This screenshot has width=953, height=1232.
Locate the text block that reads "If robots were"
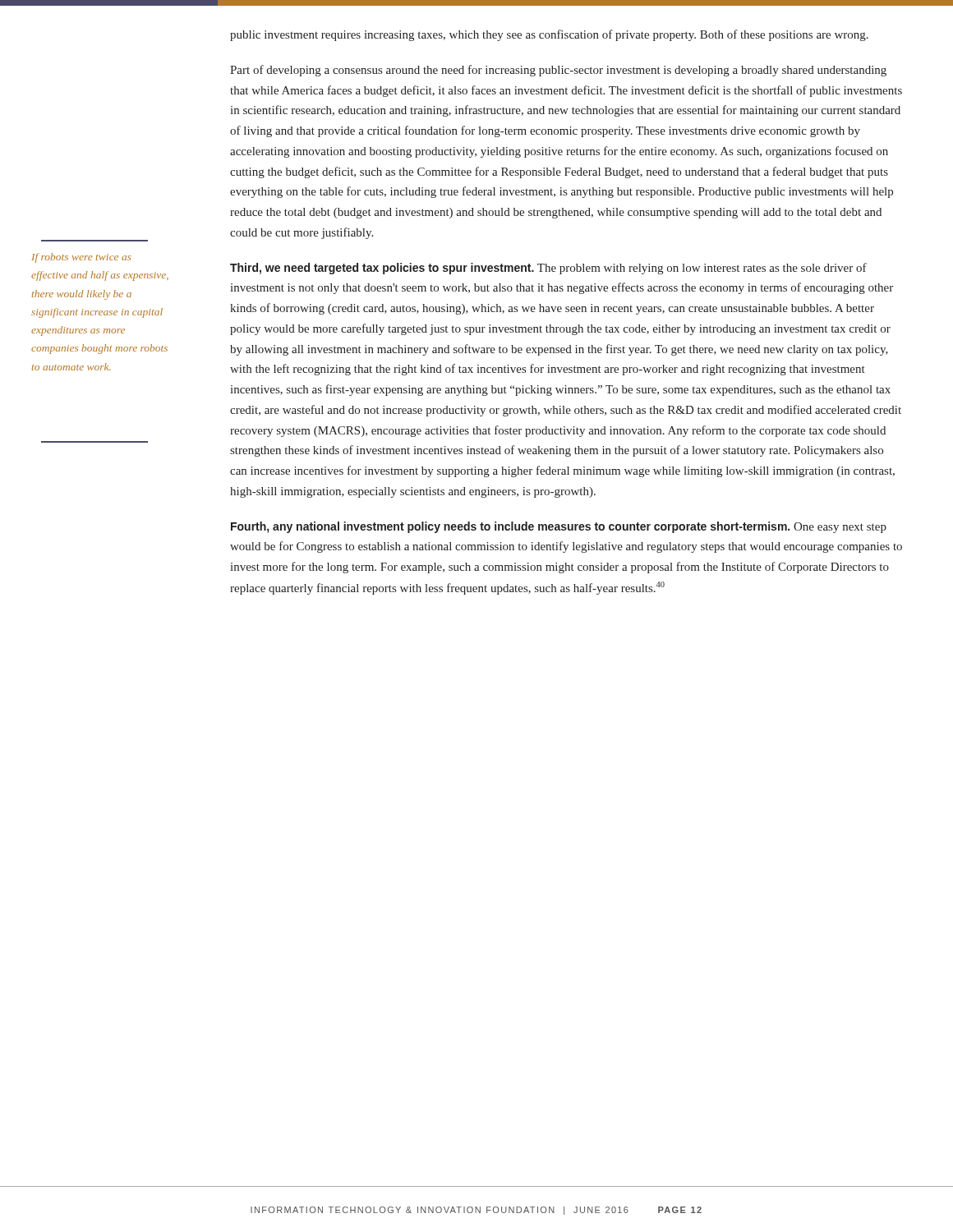tap(100, 312)
